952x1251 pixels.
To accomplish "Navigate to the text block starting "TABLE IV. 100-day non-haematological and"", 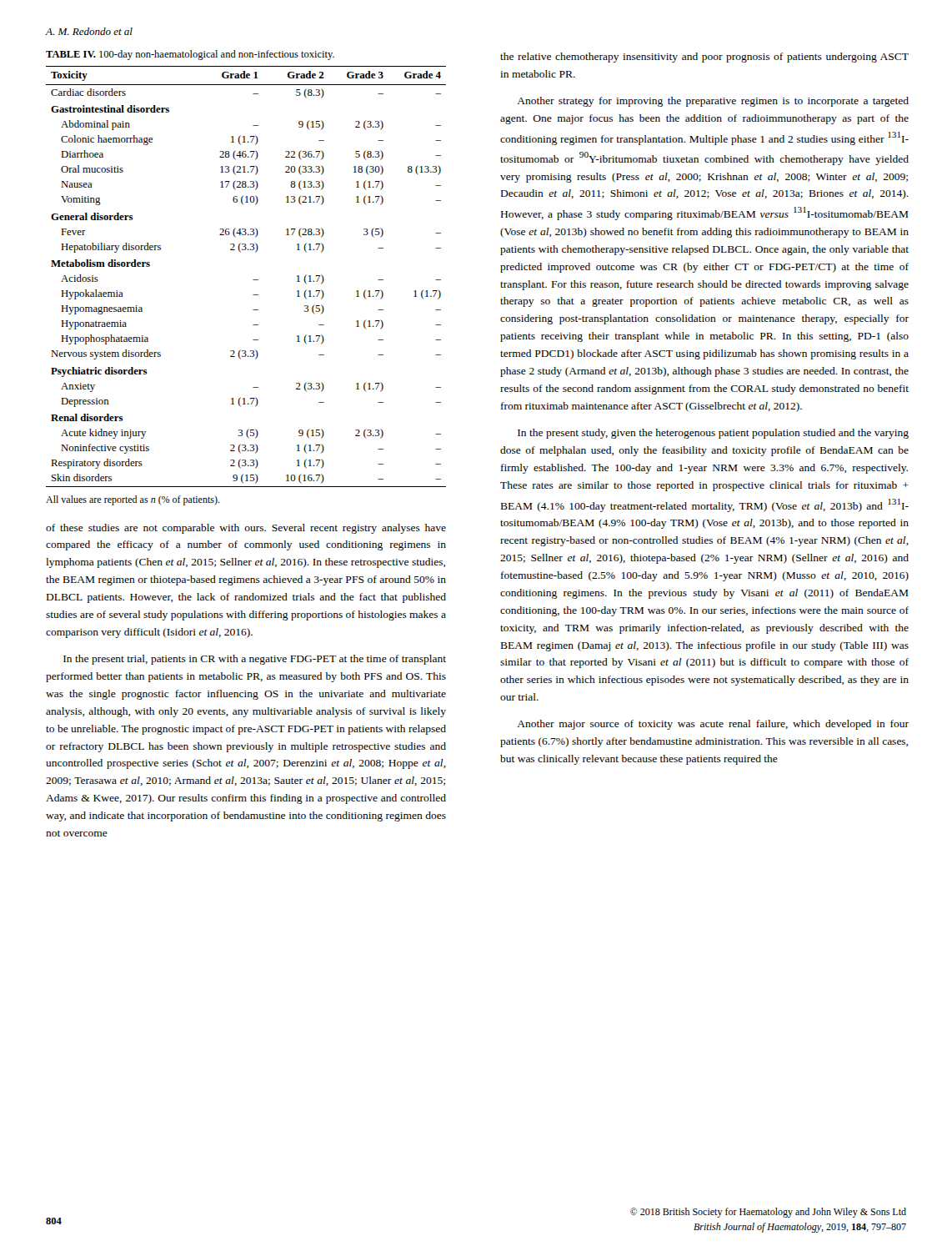I will [190, 54].
